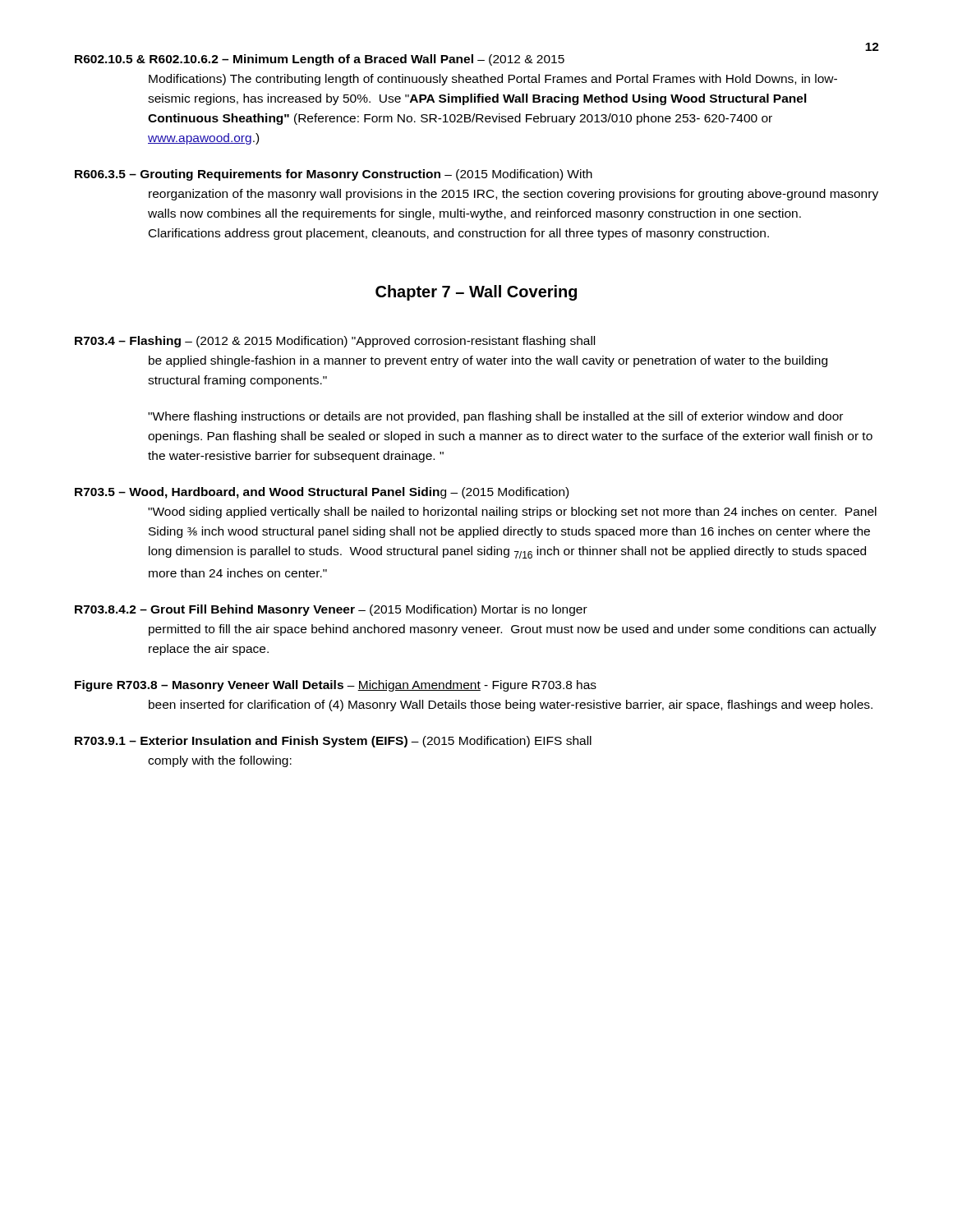The width and height of the screenshot is (953, 1232).
Task: Select the list item with the text "Figure R703.8 –"
Action: tap(476, 695)
